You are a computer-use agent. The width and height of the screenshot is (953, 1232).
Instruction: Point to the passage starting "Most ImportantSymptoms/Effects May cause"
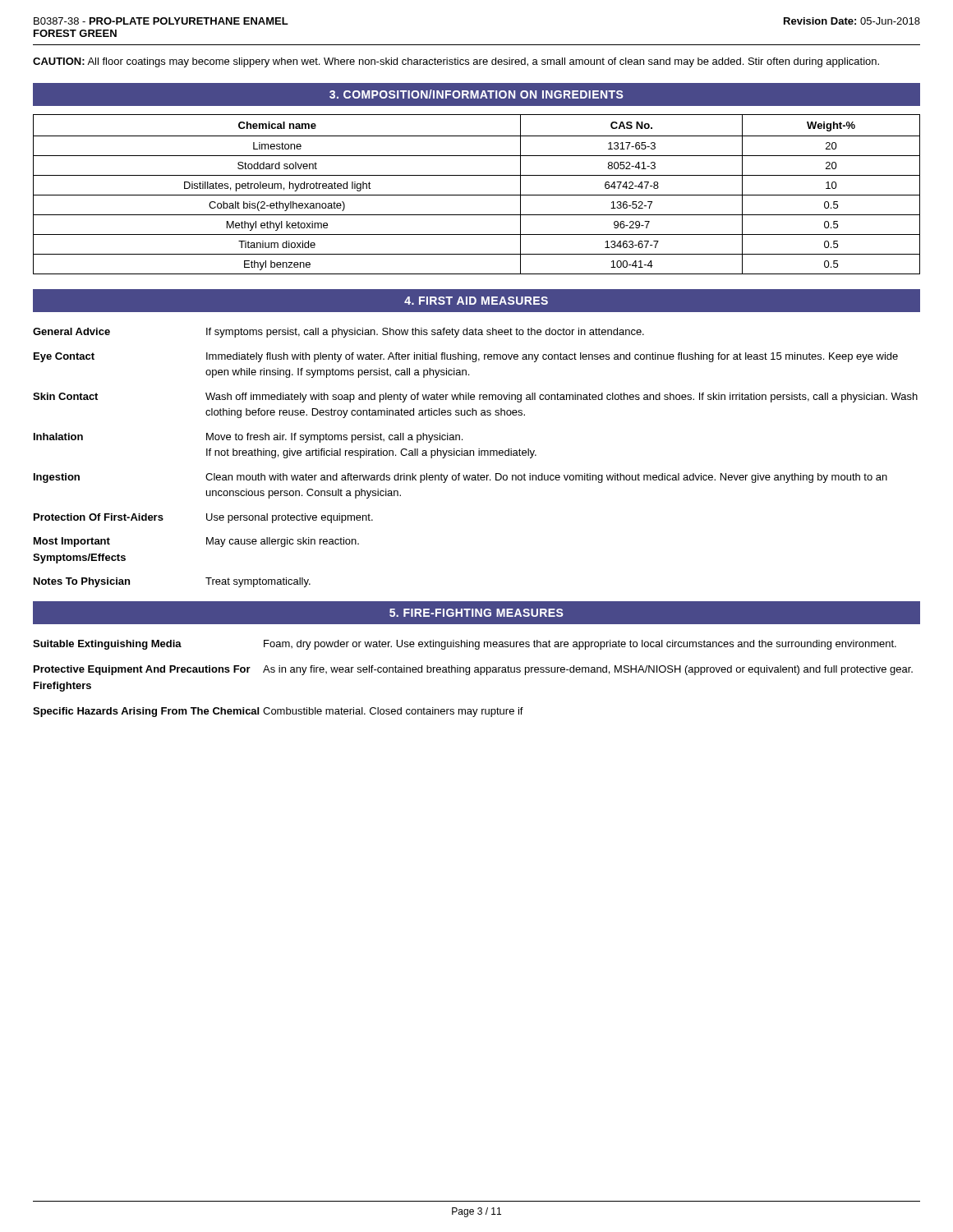(x=196, y=549)
